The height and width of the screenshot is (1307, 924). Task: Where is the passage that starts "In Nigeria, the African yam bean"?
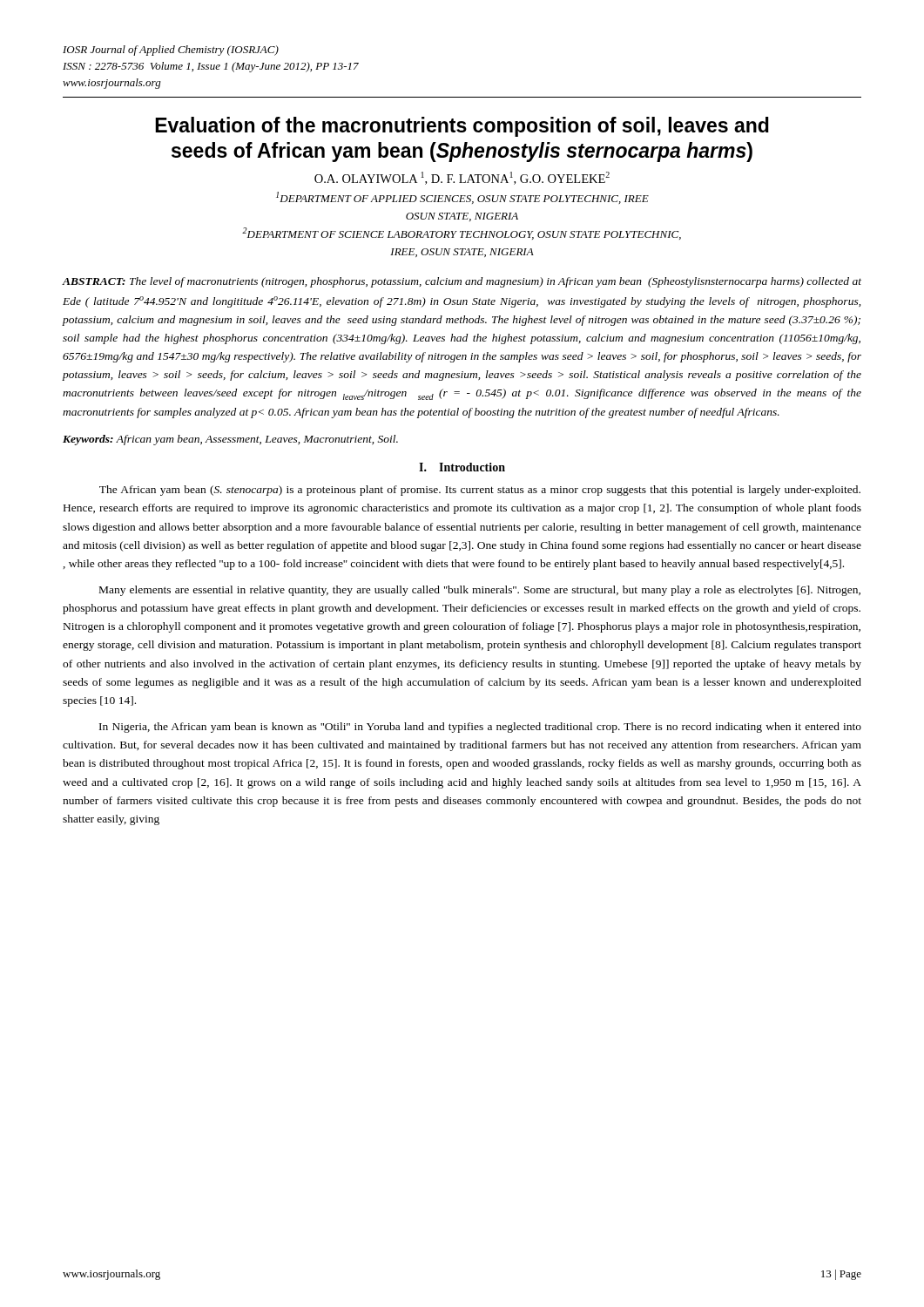(462, 773)
